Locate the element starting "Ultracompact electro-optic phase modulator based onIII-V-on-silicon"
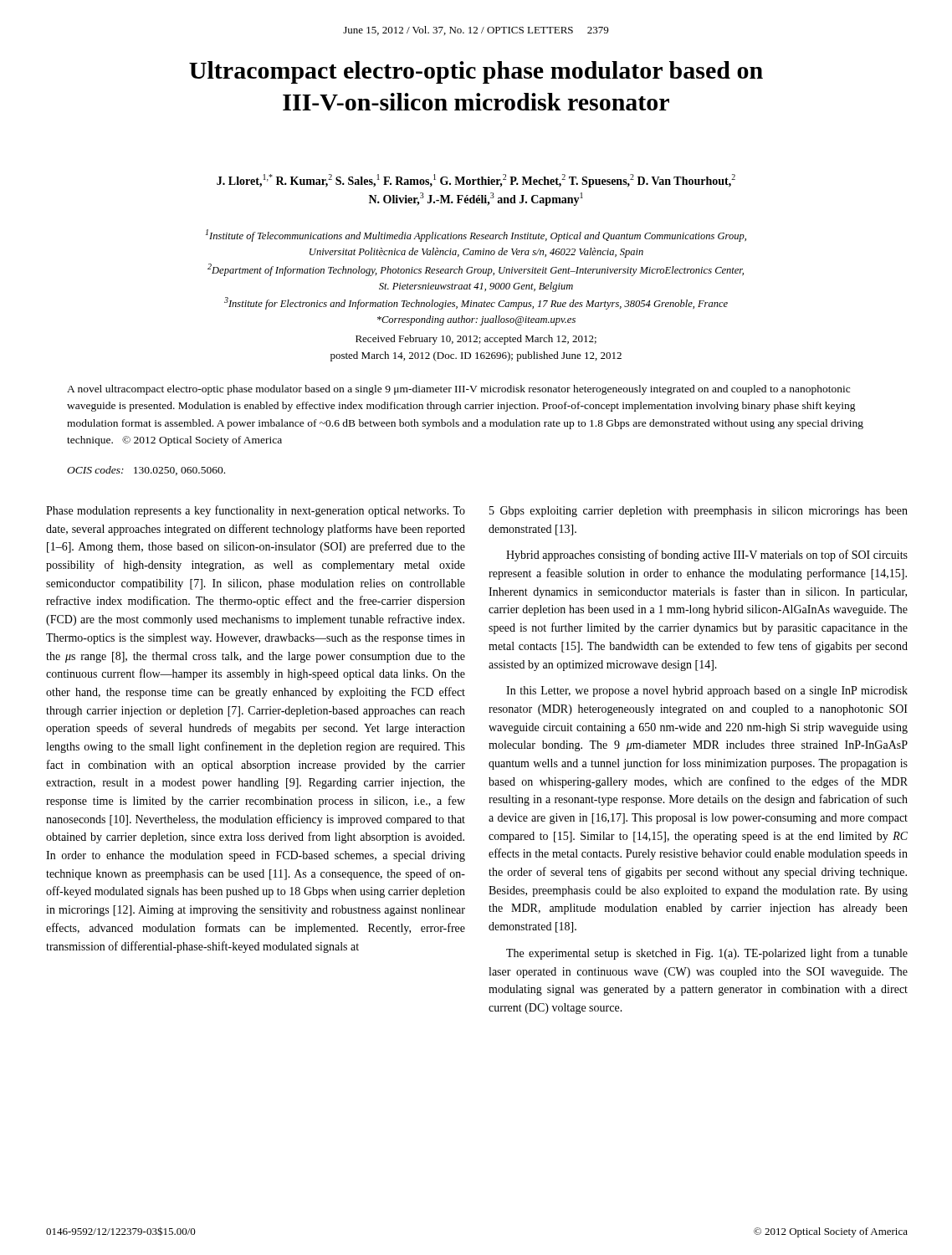This screenshot has width=952, height=1255. pyautogui.click(x=476, y=86)
